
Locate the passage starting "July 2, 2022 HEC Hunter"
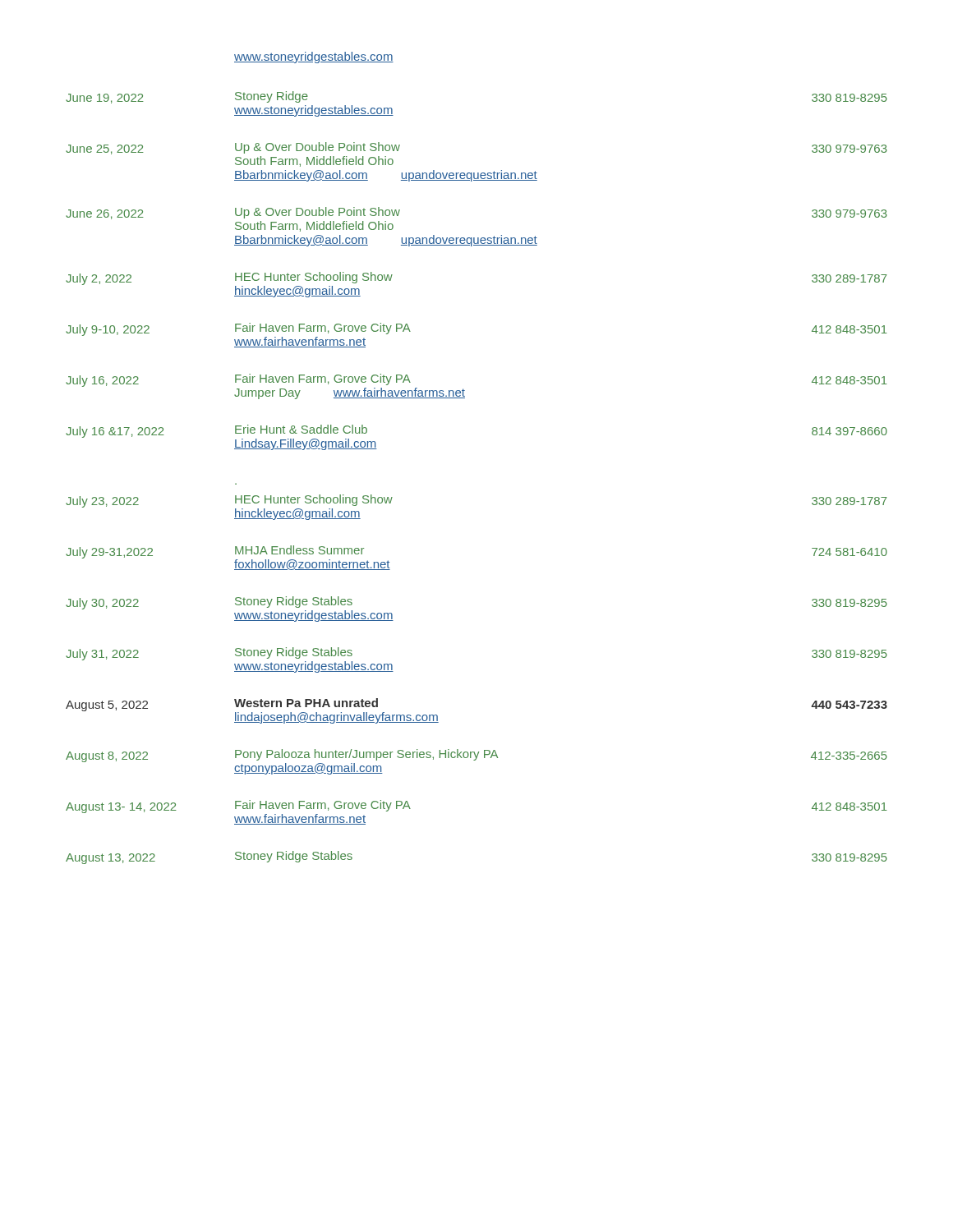100,284
